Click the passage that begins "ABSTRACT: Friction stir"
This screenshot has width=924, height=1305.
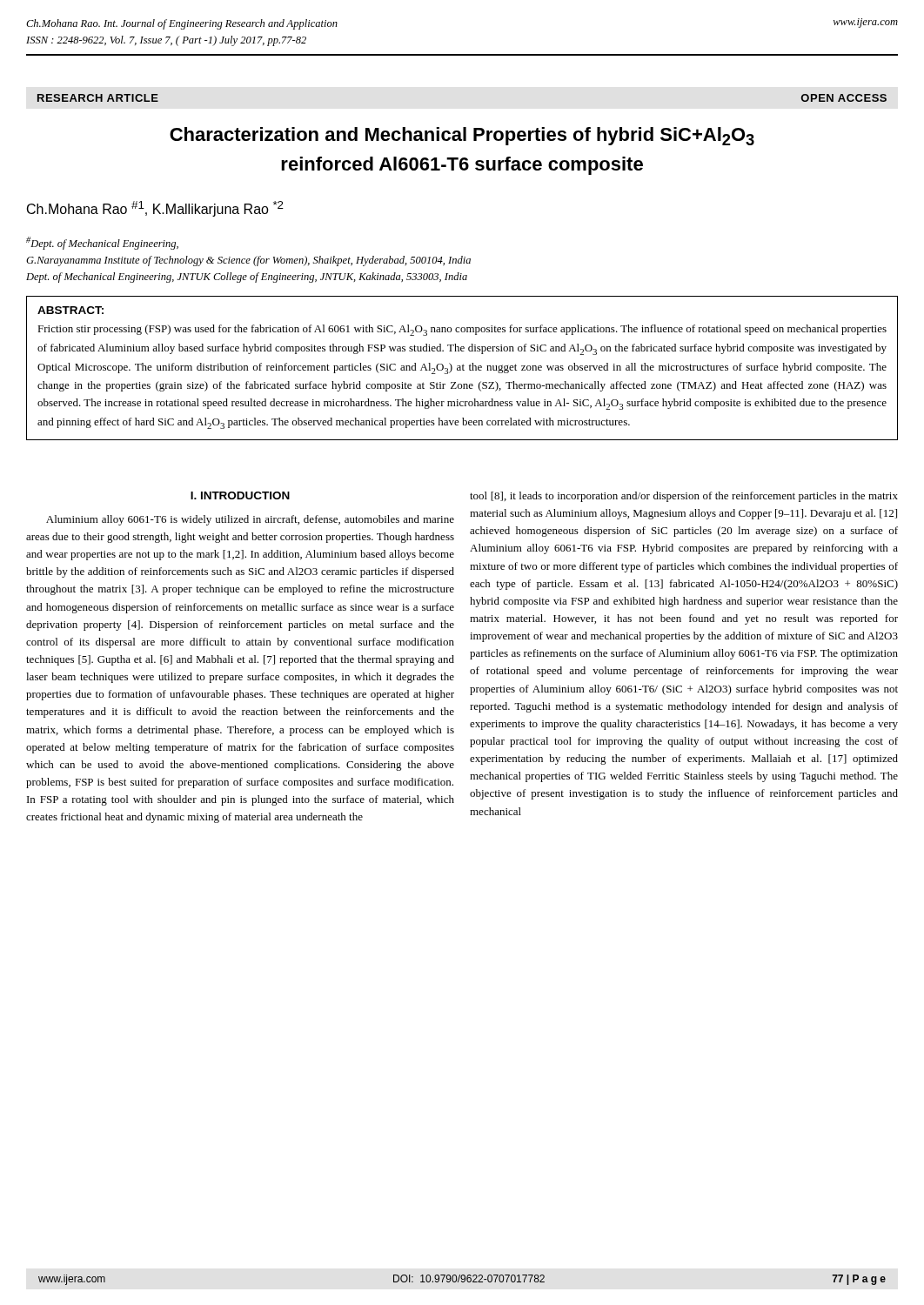coord(462,368)
